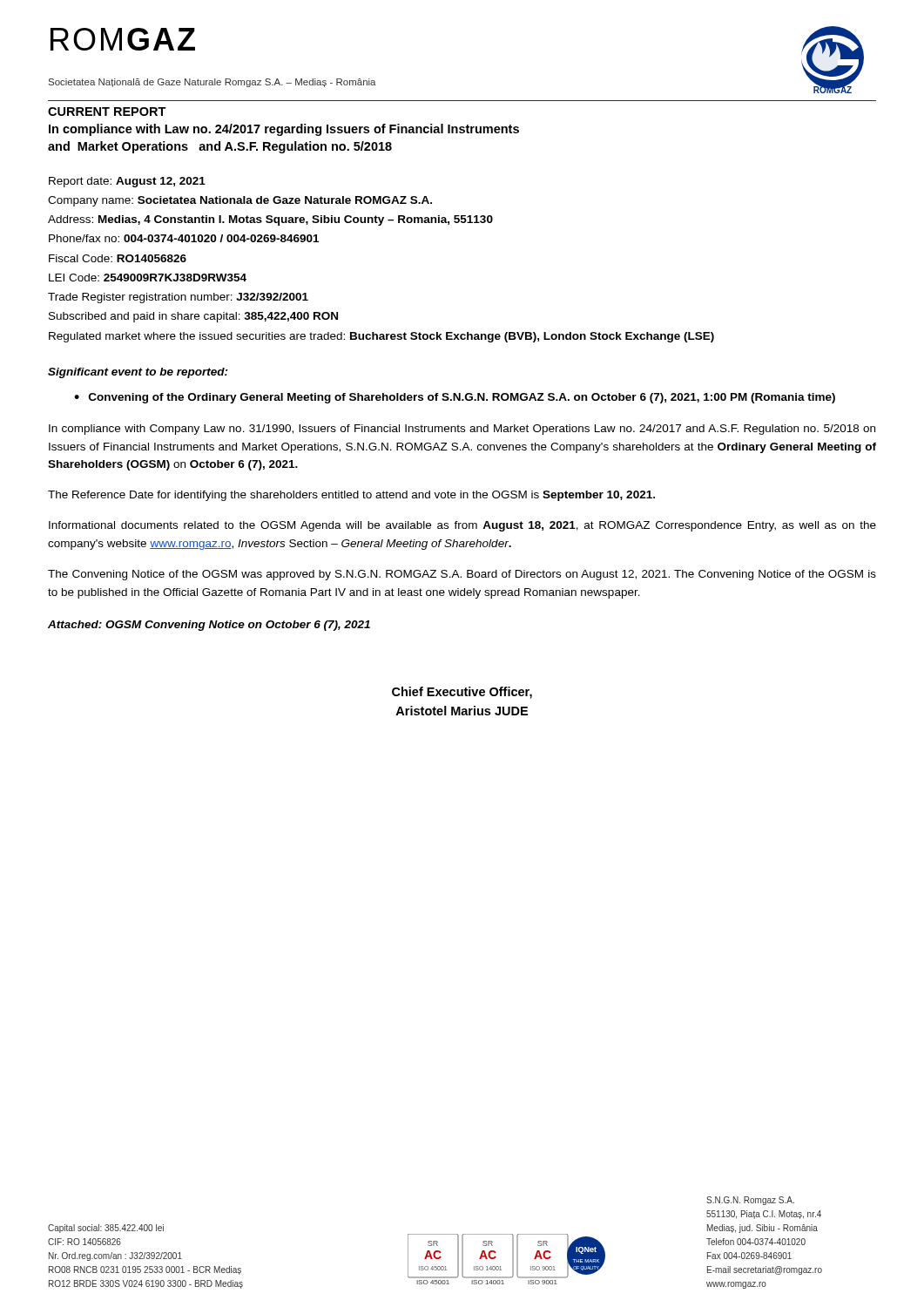This screenshot has height=1307, width=924.
Task: Locate the text "Chief Executive Officer, Aristotel Marius JUDE"
Action: click(462, 701)
